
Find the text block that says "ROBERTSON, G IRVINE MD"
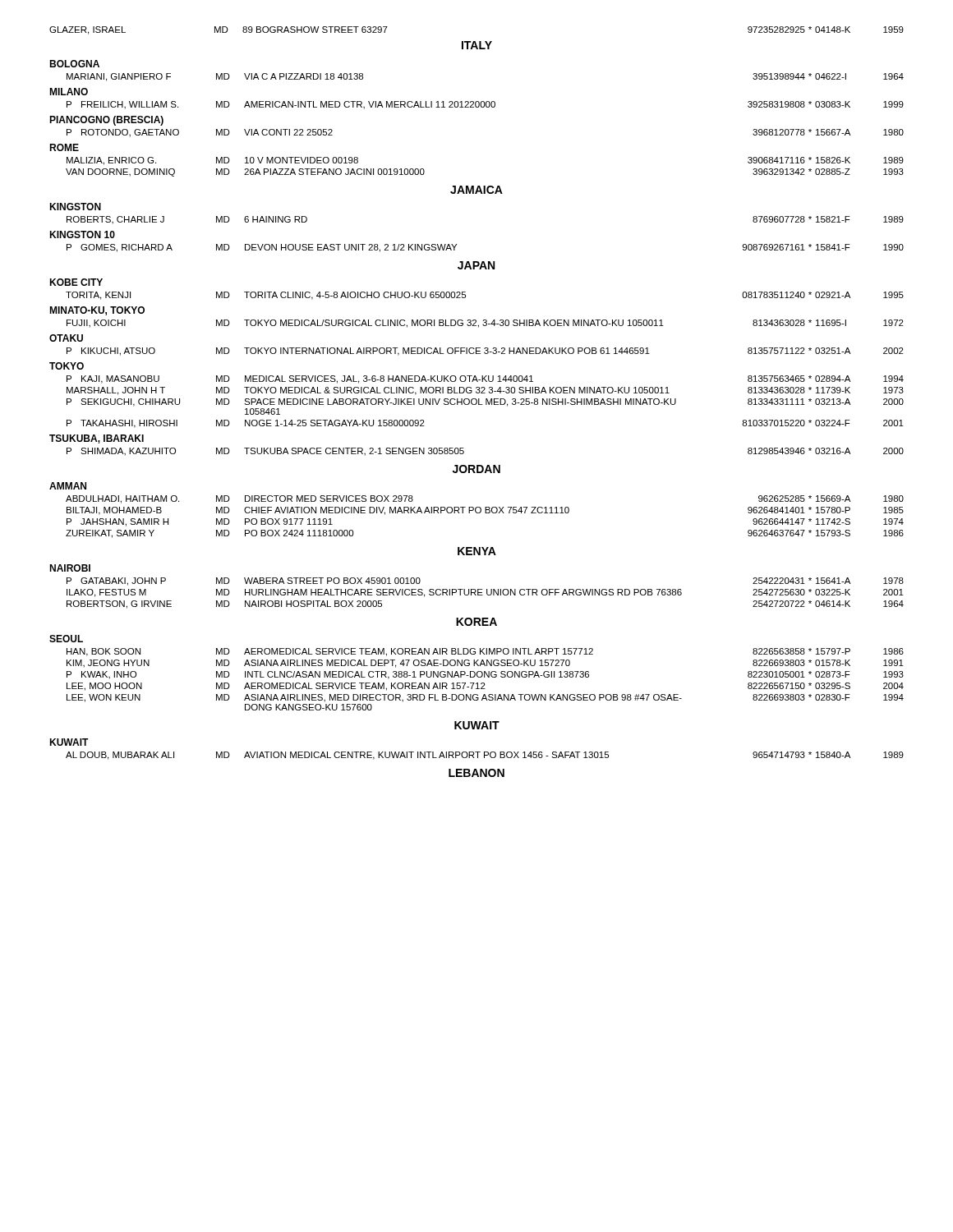pyautogui.click(x=485, y=604)
